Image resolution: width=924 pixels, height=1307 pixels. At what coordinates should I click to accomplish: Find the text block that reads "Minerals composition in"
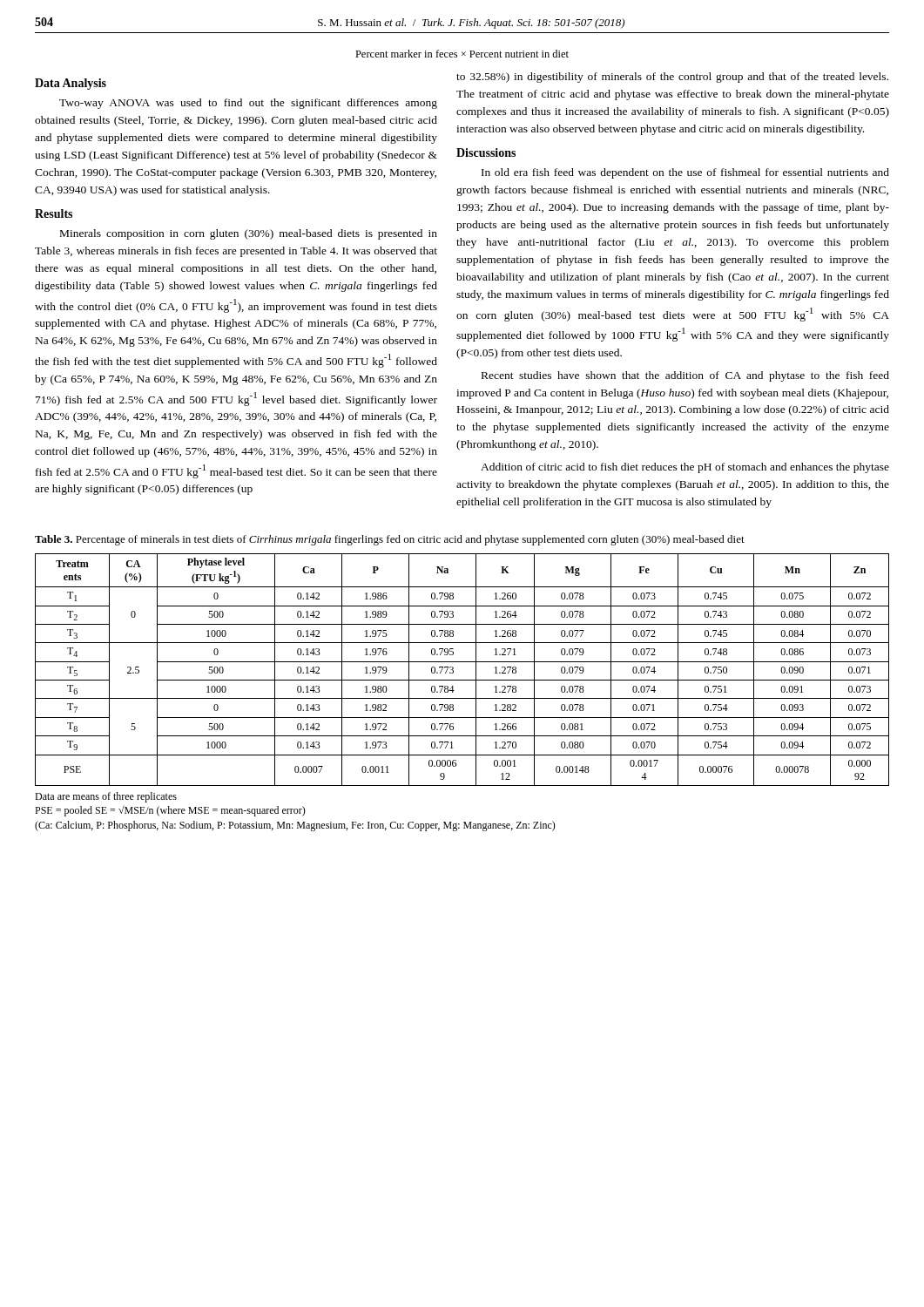236,361
